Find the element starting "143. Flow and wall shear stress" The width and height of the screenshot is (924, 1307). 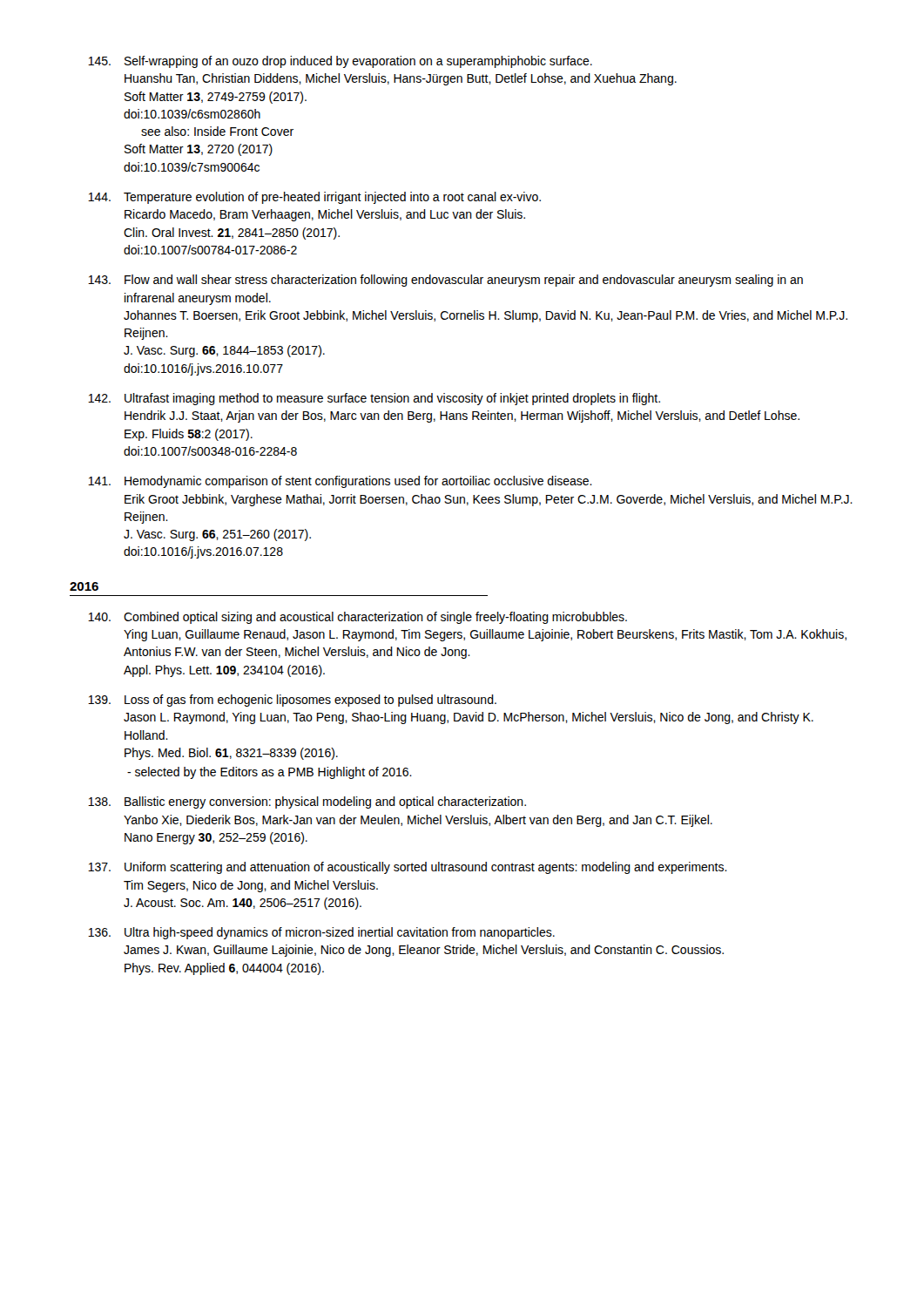pos(462,324)
